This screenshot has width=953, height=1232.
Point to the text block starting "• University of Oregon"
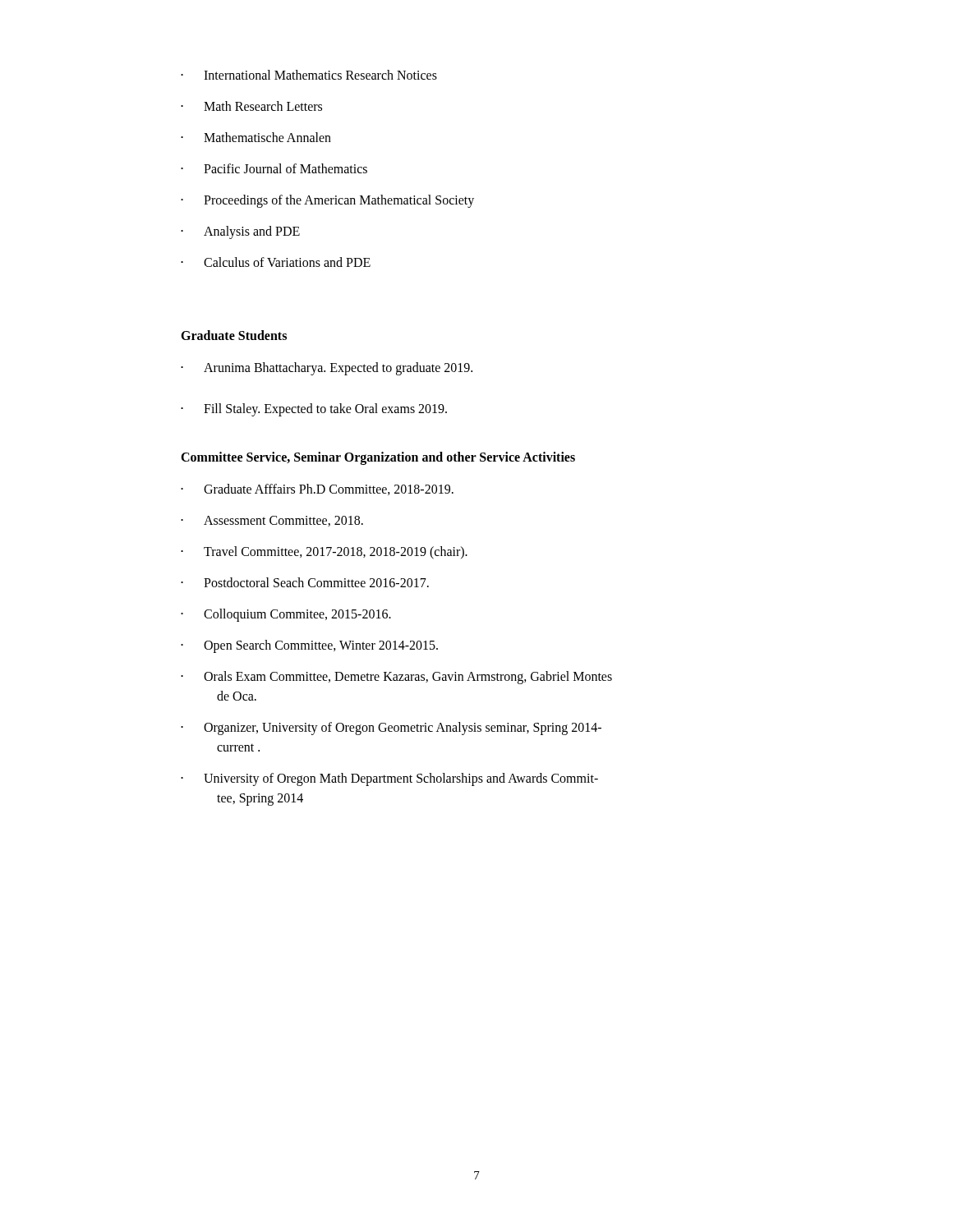[x=390, y=788]
